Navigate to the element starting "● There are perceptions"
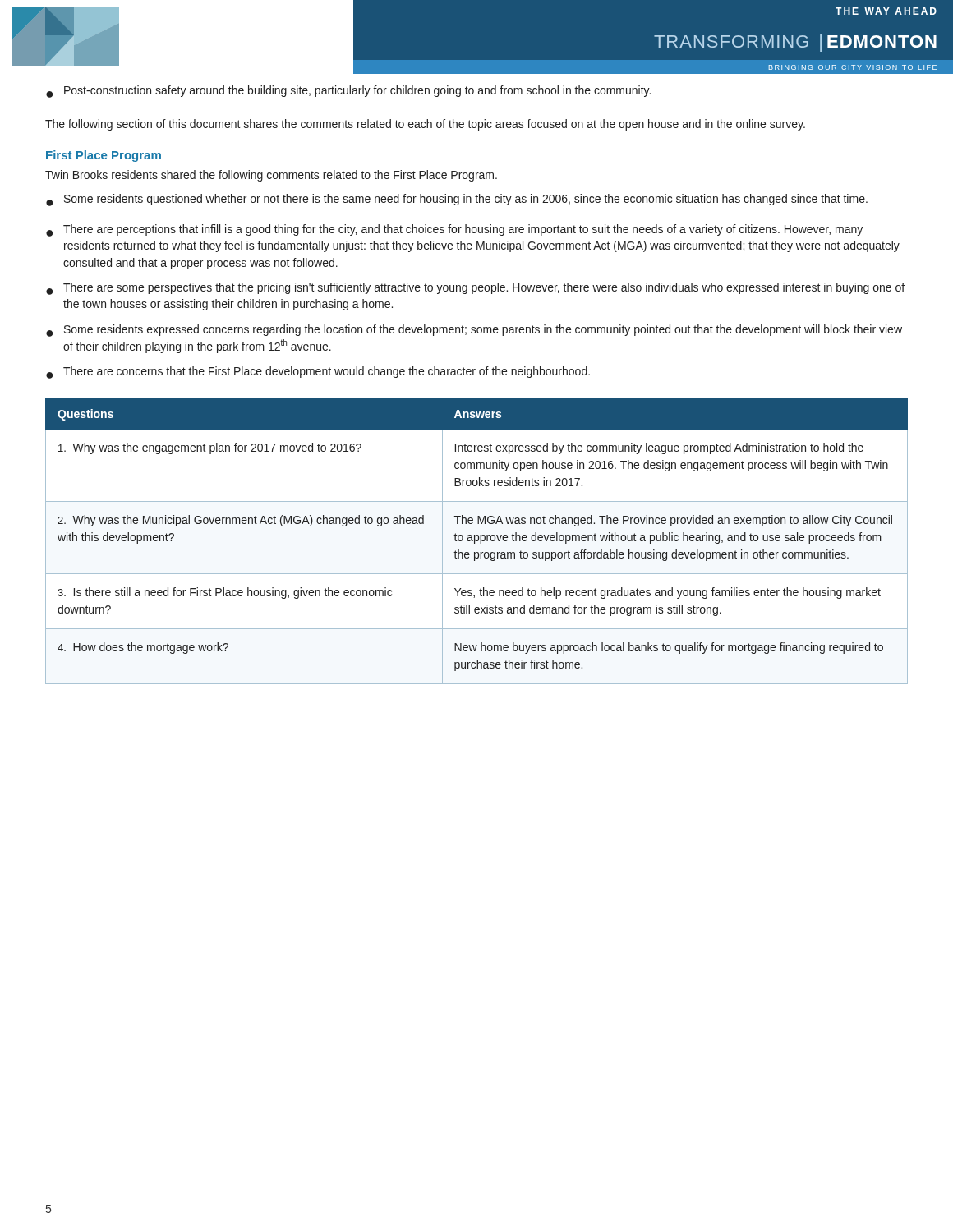 coord(476,246)
